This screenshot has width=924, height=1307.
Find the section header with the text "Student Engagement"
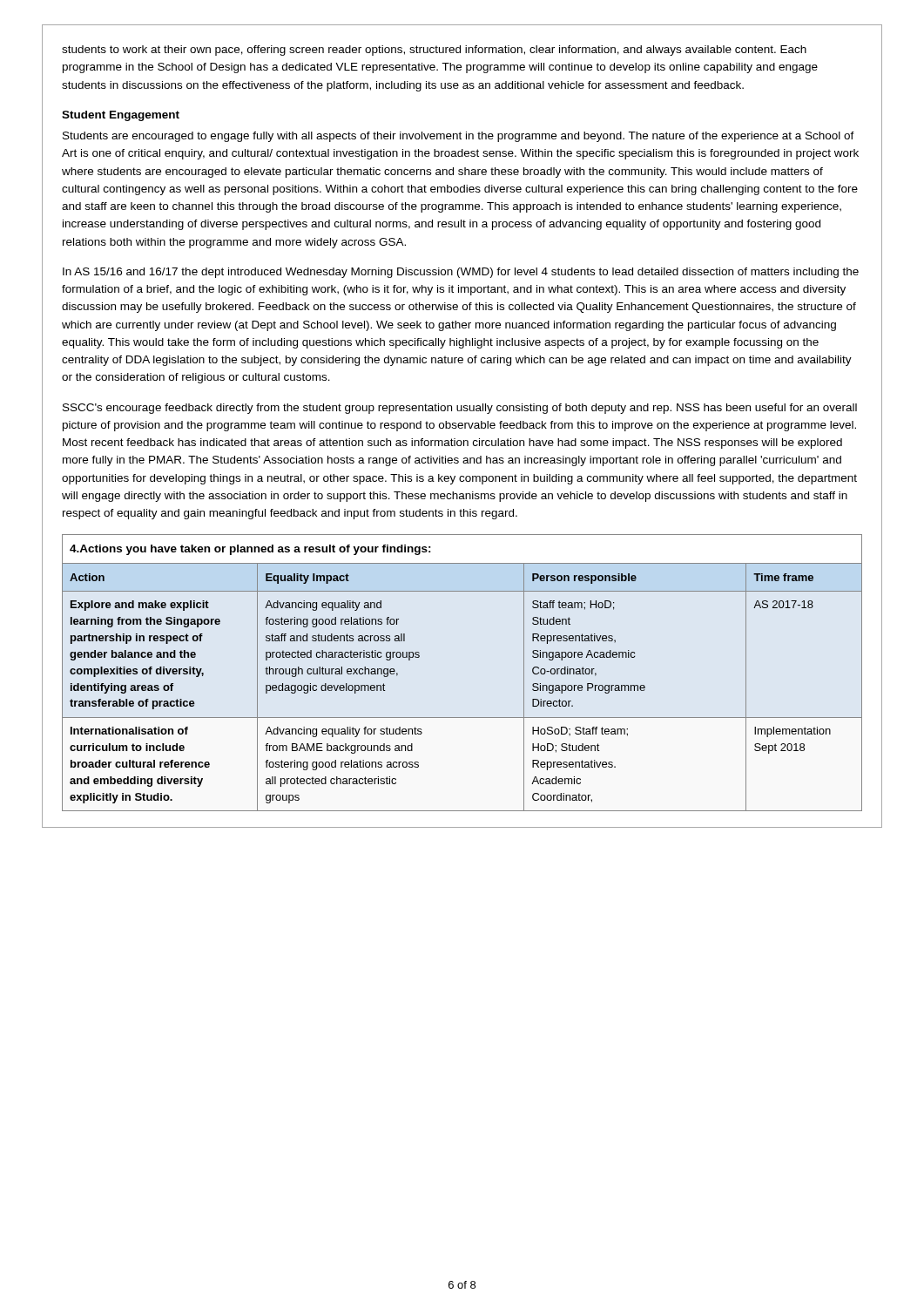[x=121, y=114]
